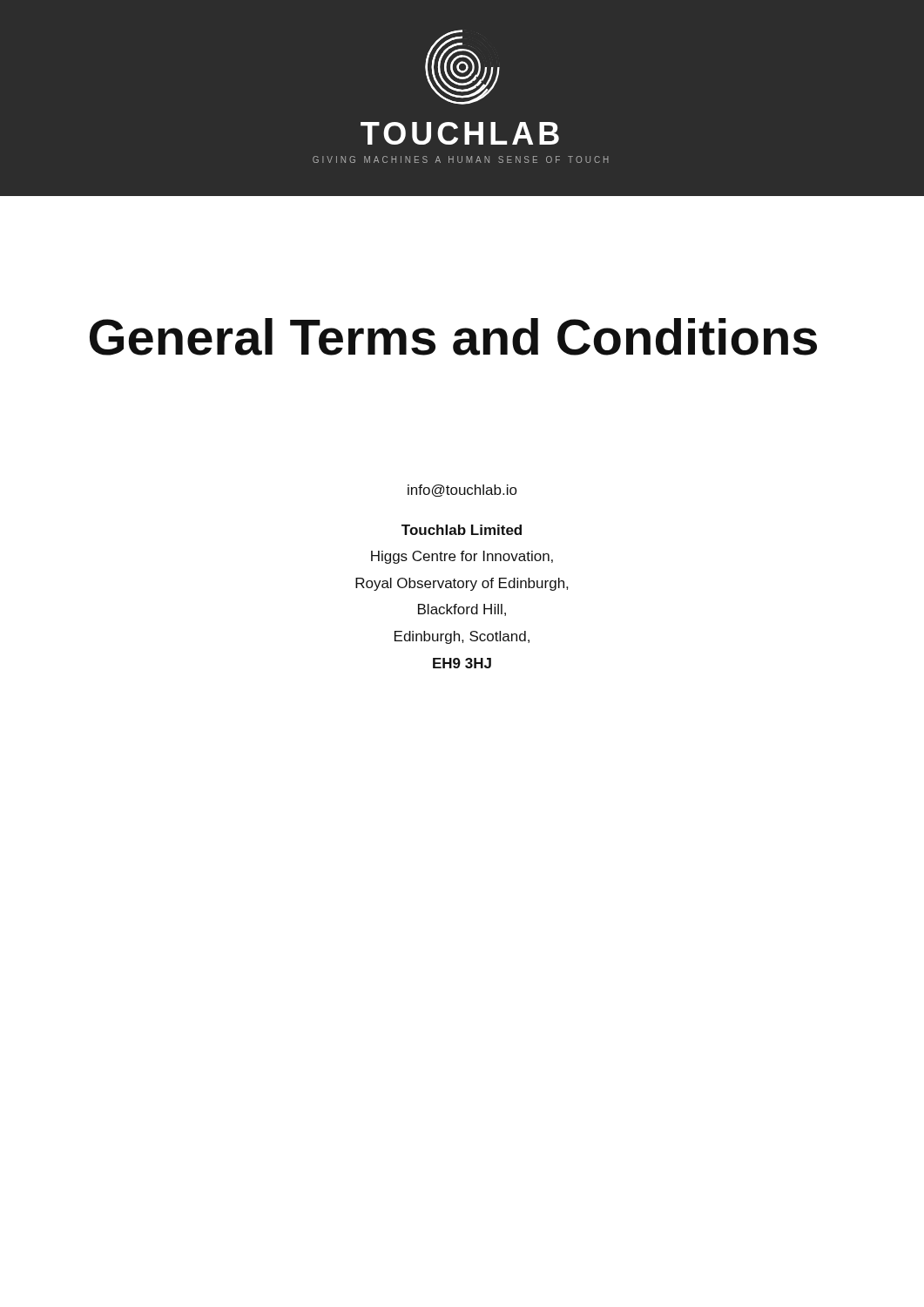The height and width of the screenshot is (1307, 924).
Task: Find the title
Action: tap(453, 337)
